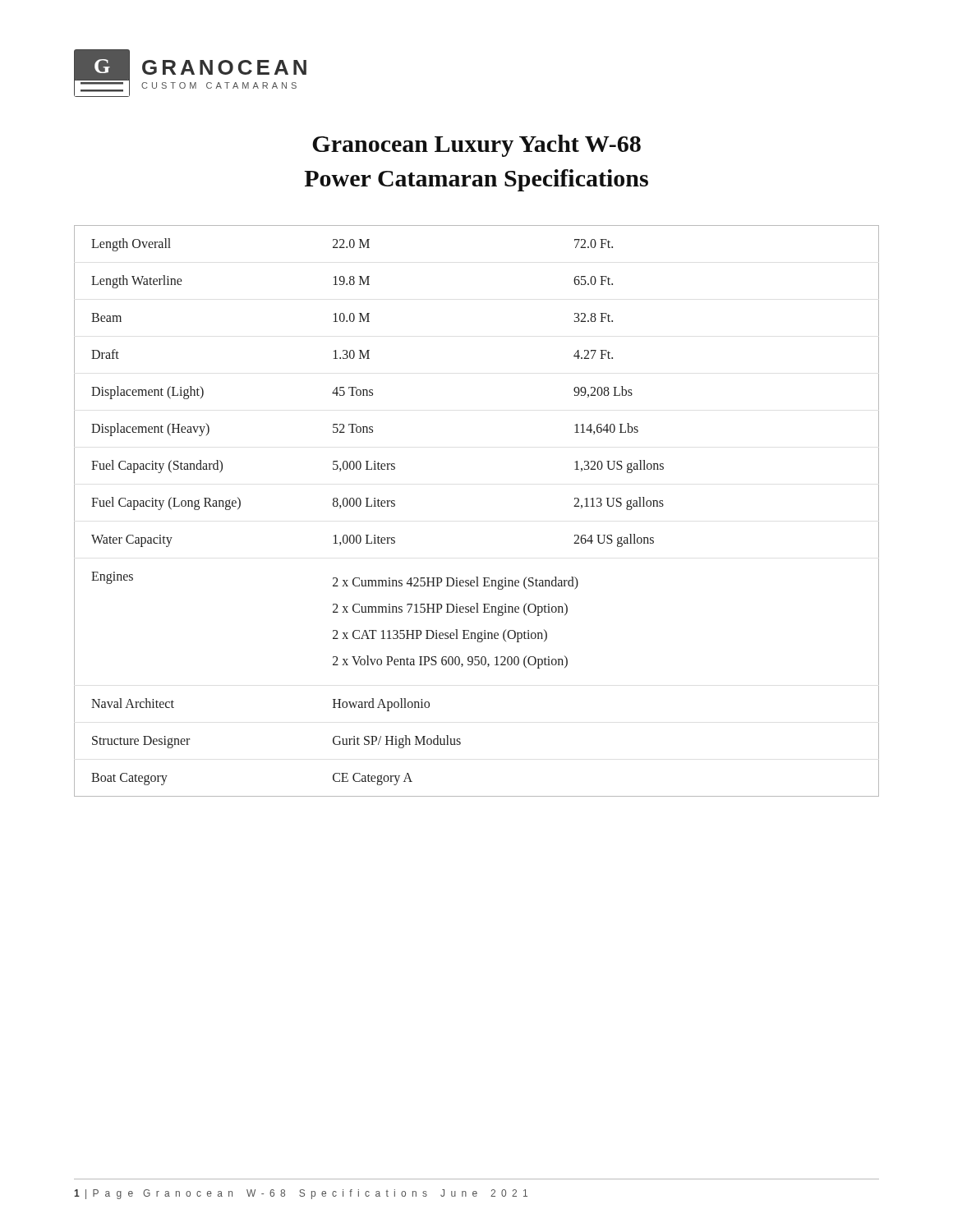Click on the title that reads "Granocean Luxury Yacht W-68Power"
The image size is (953, 1232).
[x=476, y=161]
